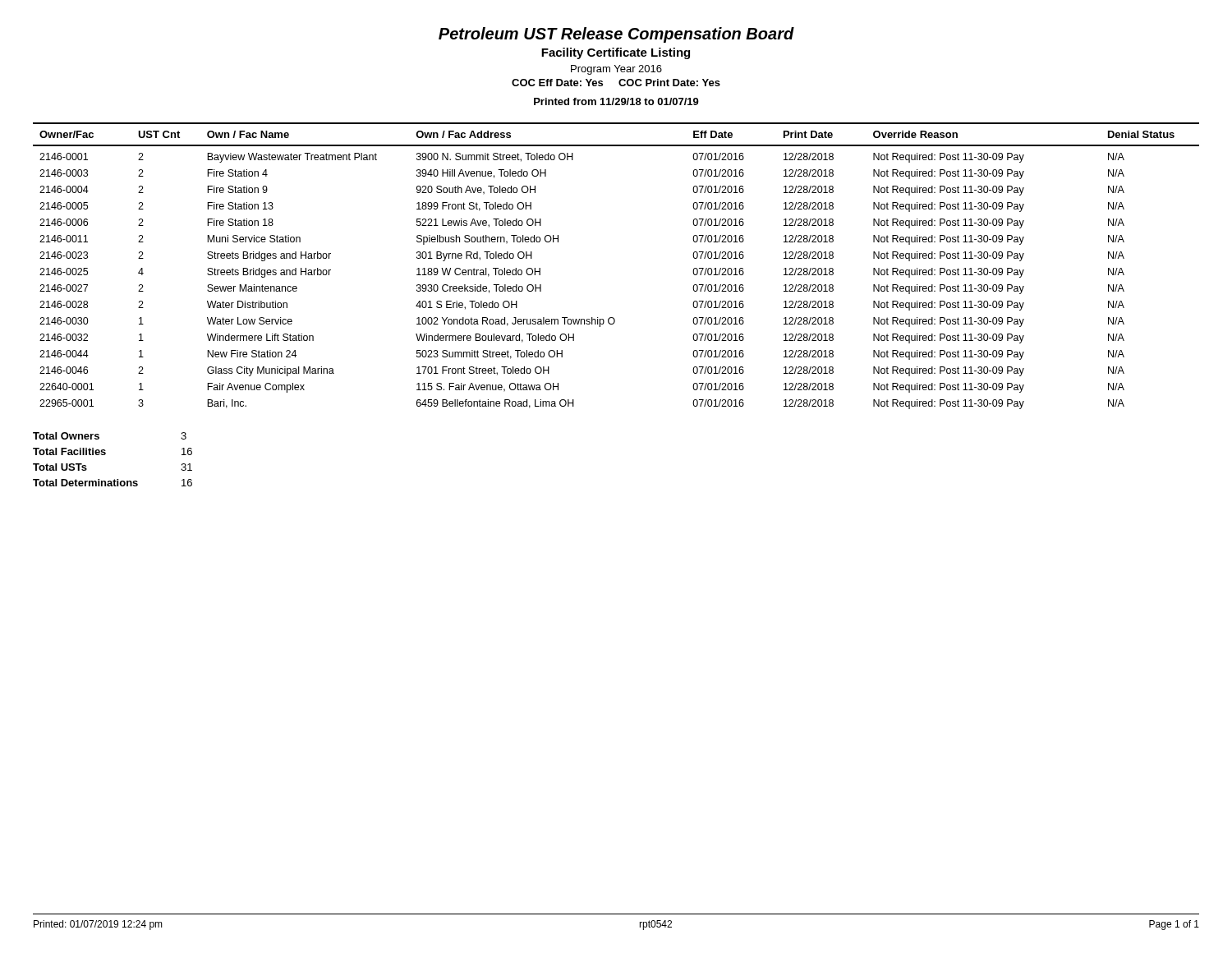This screenshot has width=1232, height=953.
Task: Click on the text that reads "Total Determinations16"
Action: [113, 483]
